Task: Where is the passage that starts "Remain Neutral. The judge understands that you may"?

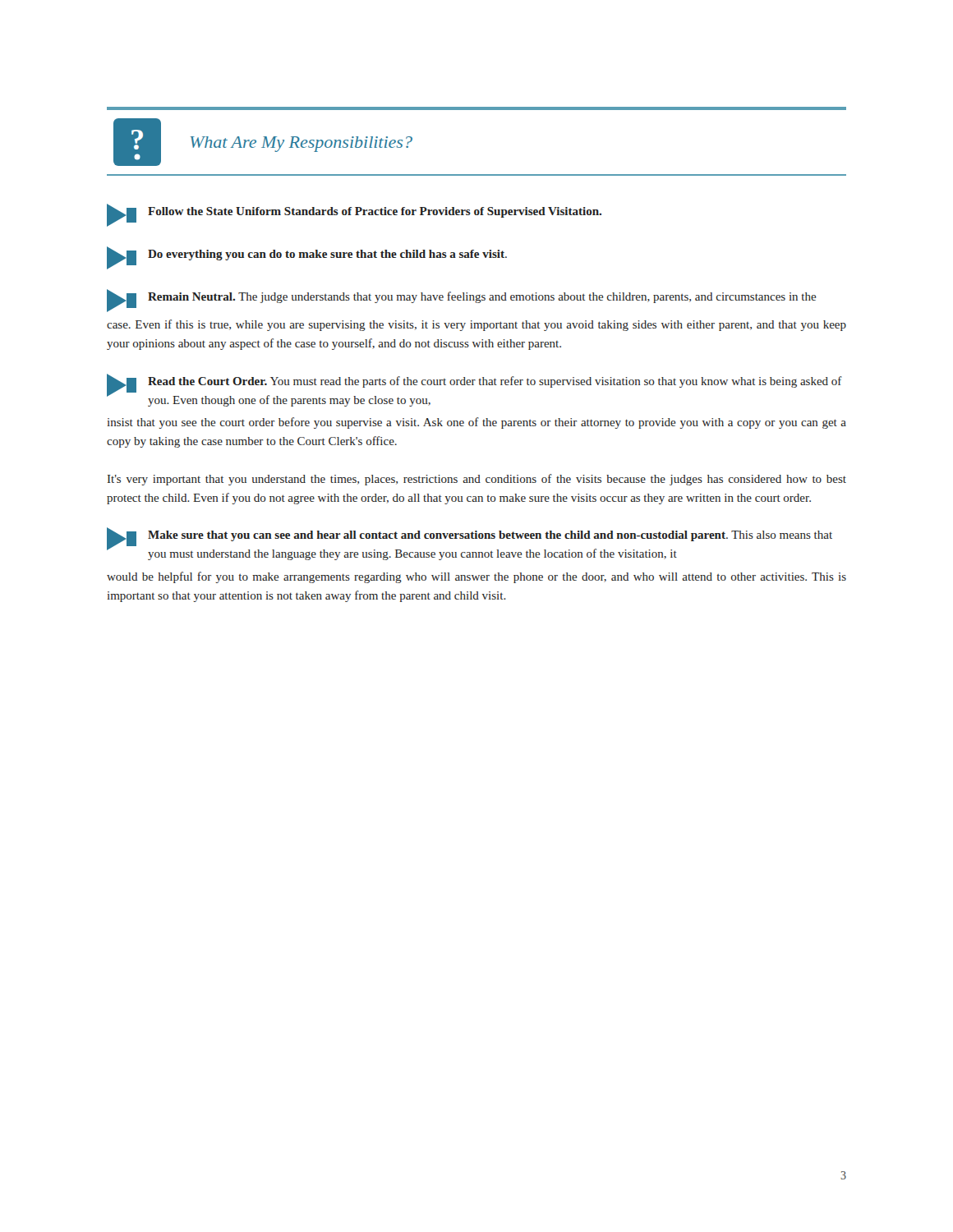Action: [x=476, y=321]
